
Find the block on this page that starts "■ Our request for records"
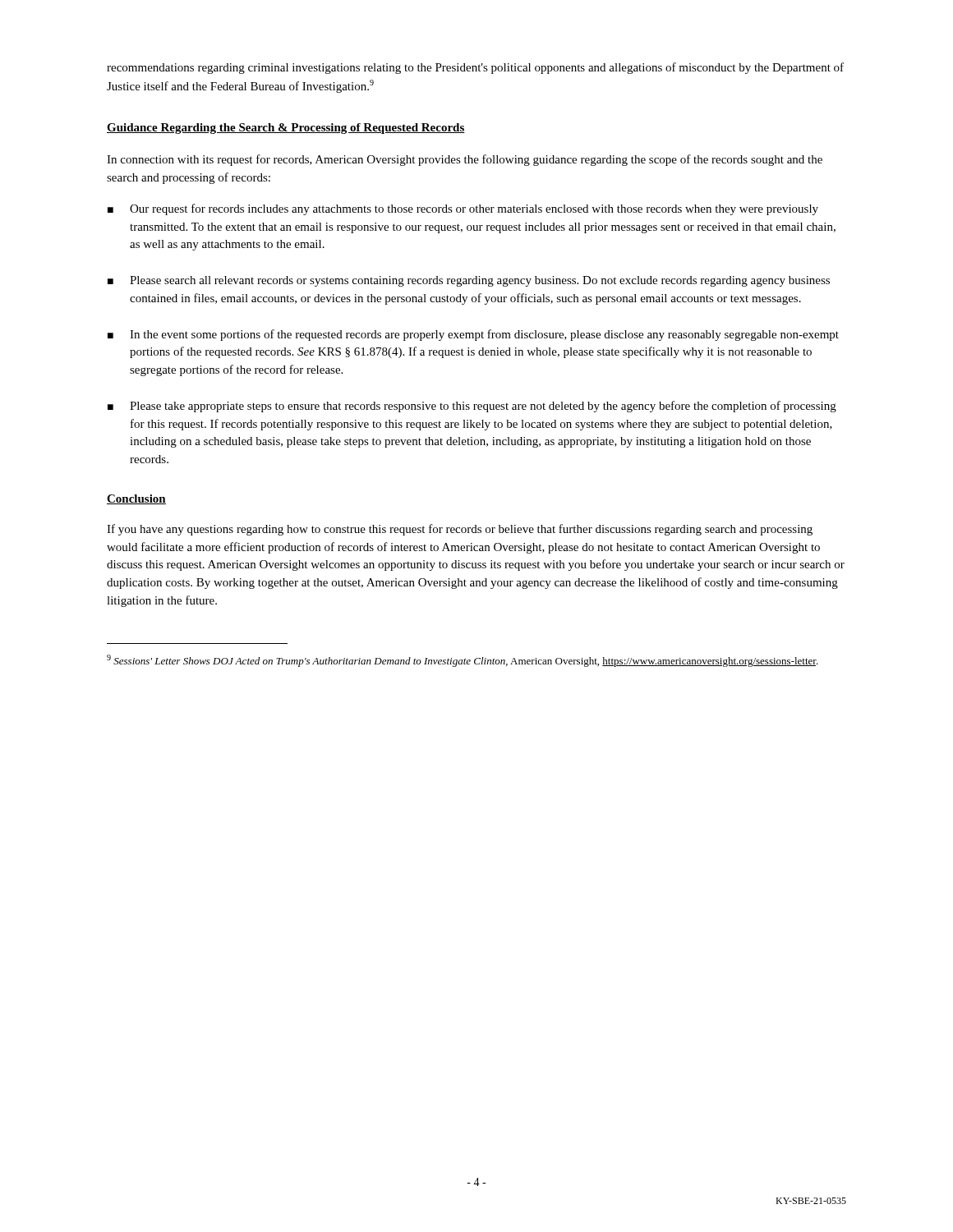coord(476,227)
